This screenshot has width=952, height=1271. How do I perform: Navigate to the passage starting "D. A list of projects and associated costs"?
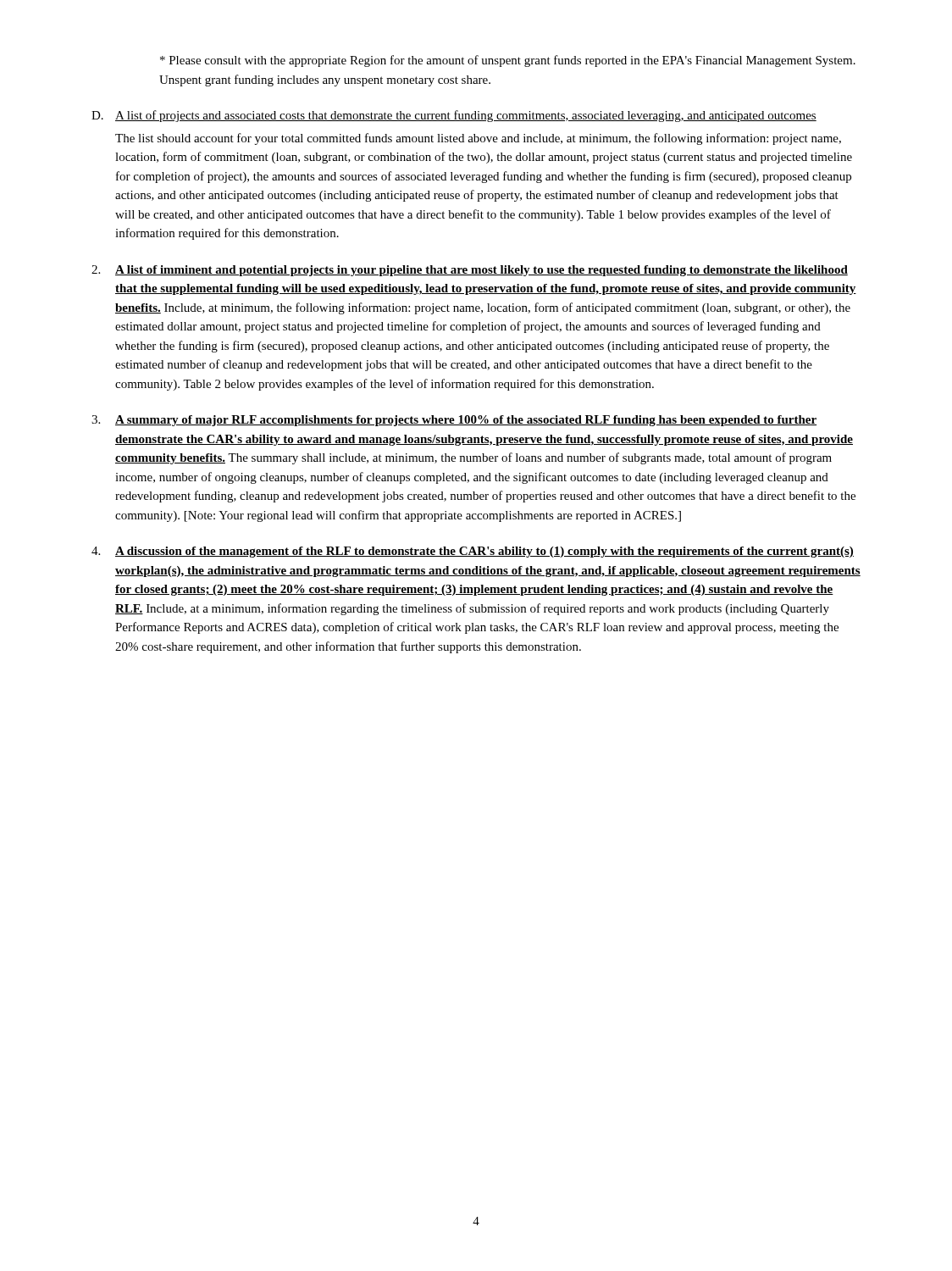point(476,174)
